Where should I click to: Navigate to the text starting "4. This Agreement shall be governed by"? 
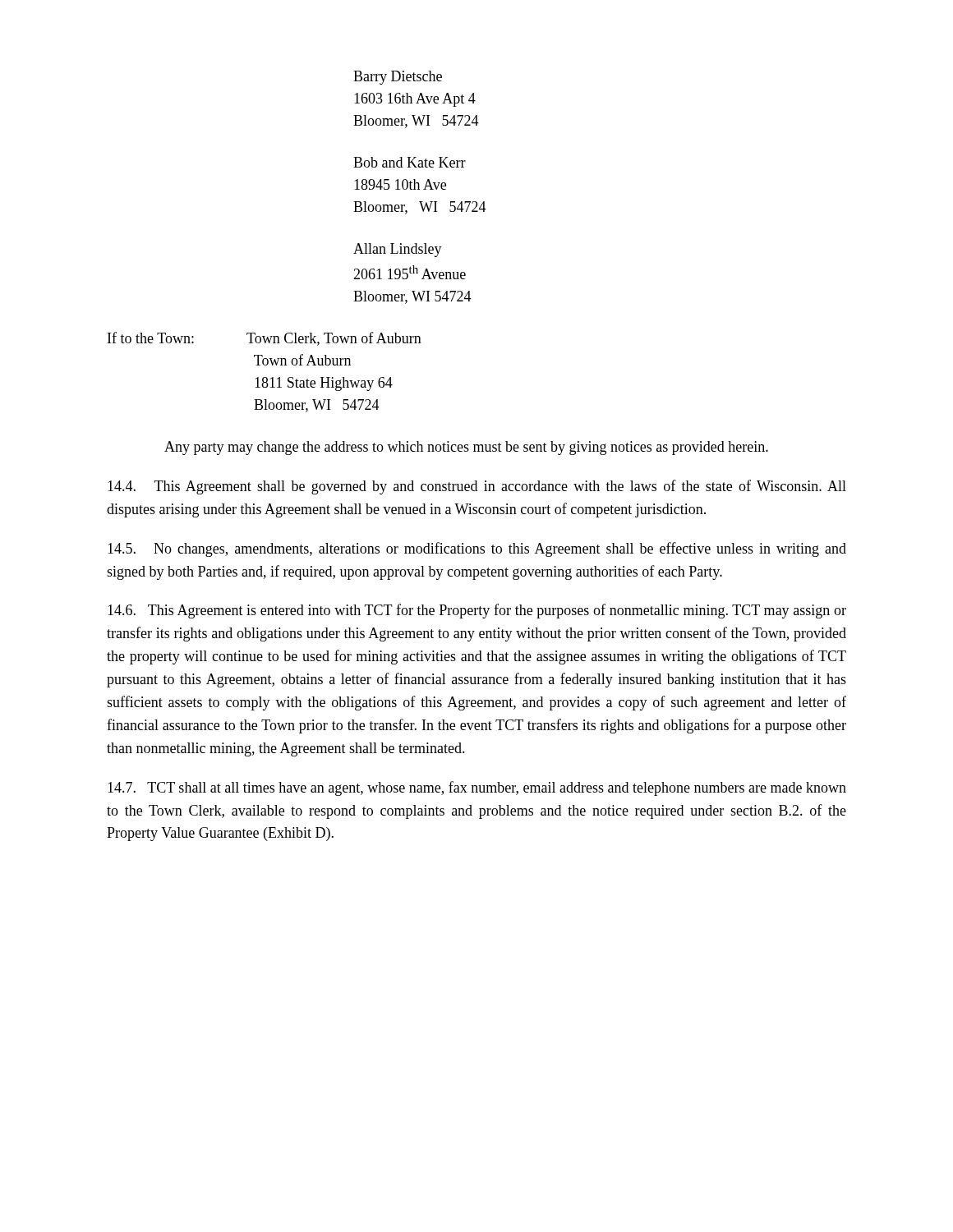coord(476,498)
